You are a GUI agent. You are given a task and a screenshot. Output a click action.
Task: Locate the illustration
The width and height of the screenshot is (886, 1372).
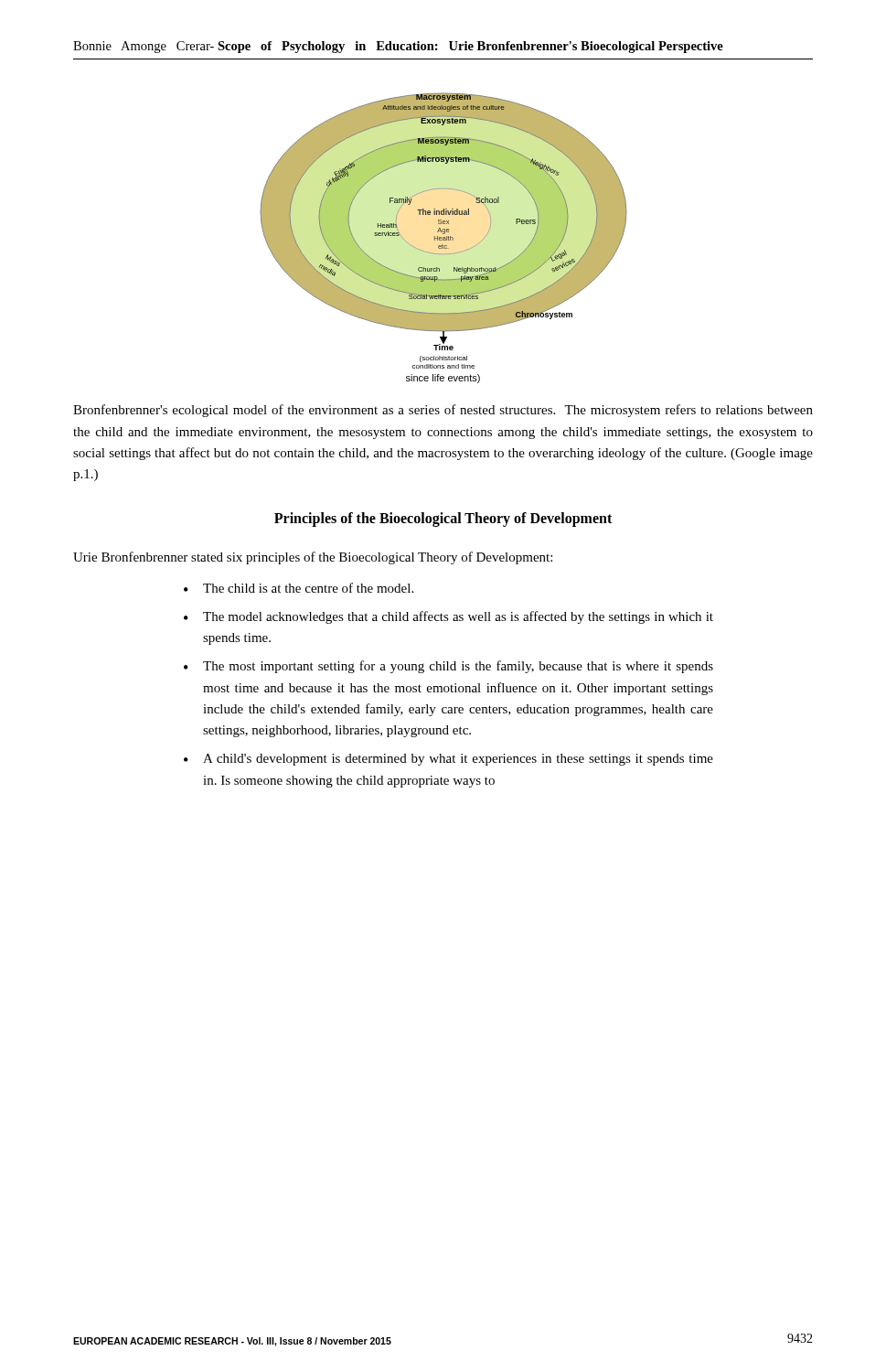click(443, 227)
